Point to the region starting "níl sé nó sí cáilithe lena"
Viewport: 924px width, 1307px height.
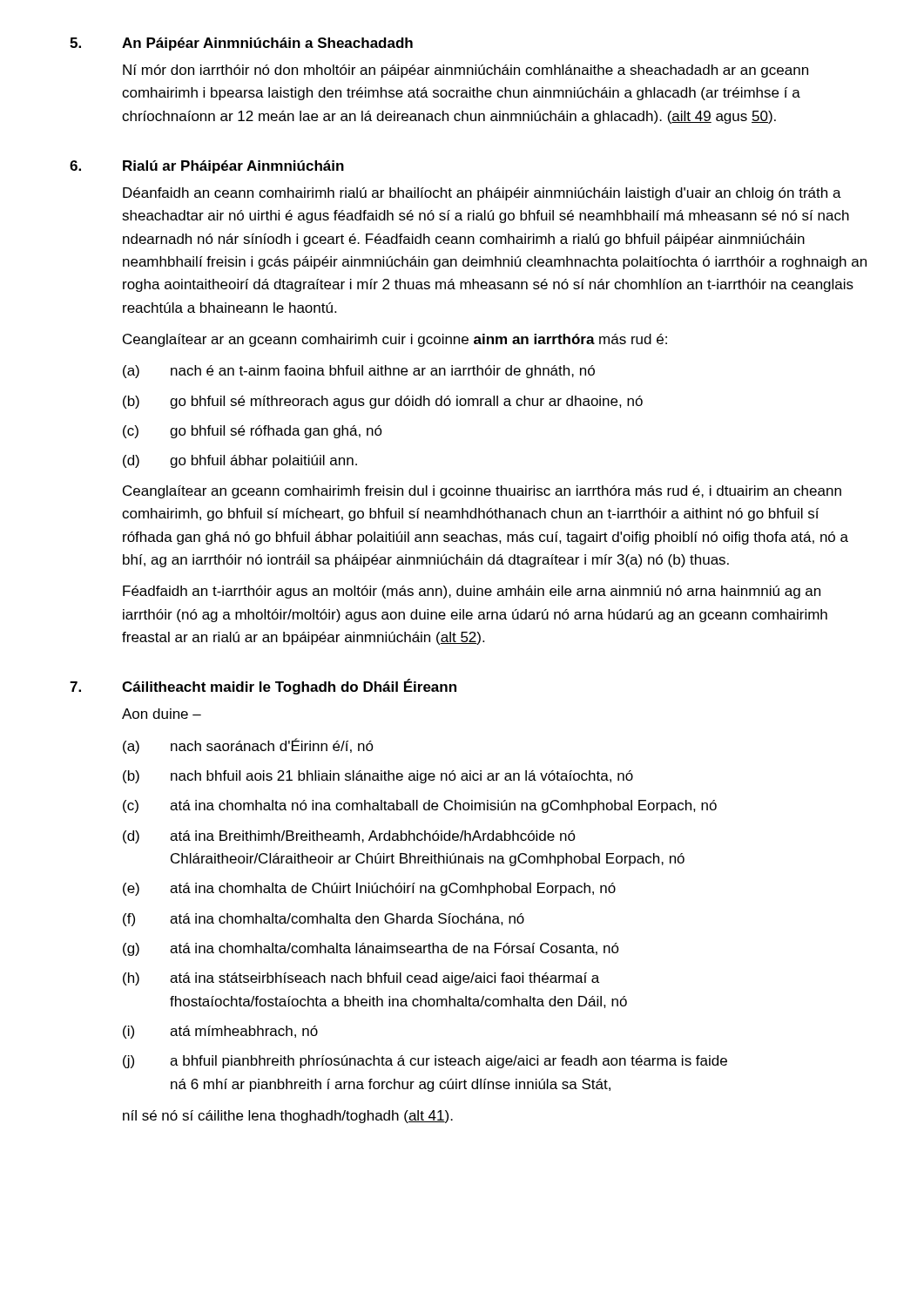coord(288,1116)
